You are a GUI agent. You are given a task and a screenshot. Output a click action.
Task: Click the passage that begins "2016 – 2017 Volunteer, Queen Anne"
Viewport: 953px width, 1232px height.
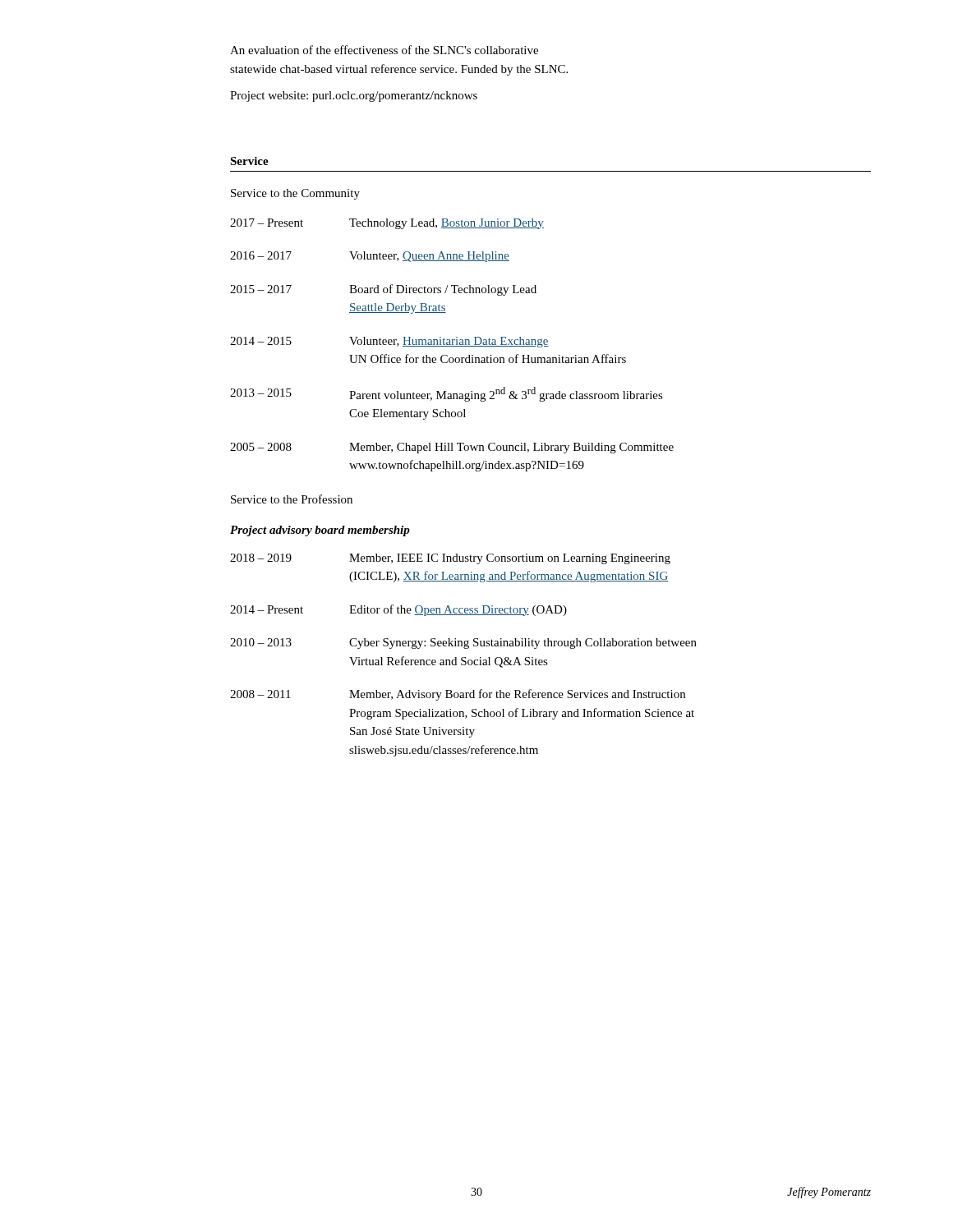tap(370, 257)
